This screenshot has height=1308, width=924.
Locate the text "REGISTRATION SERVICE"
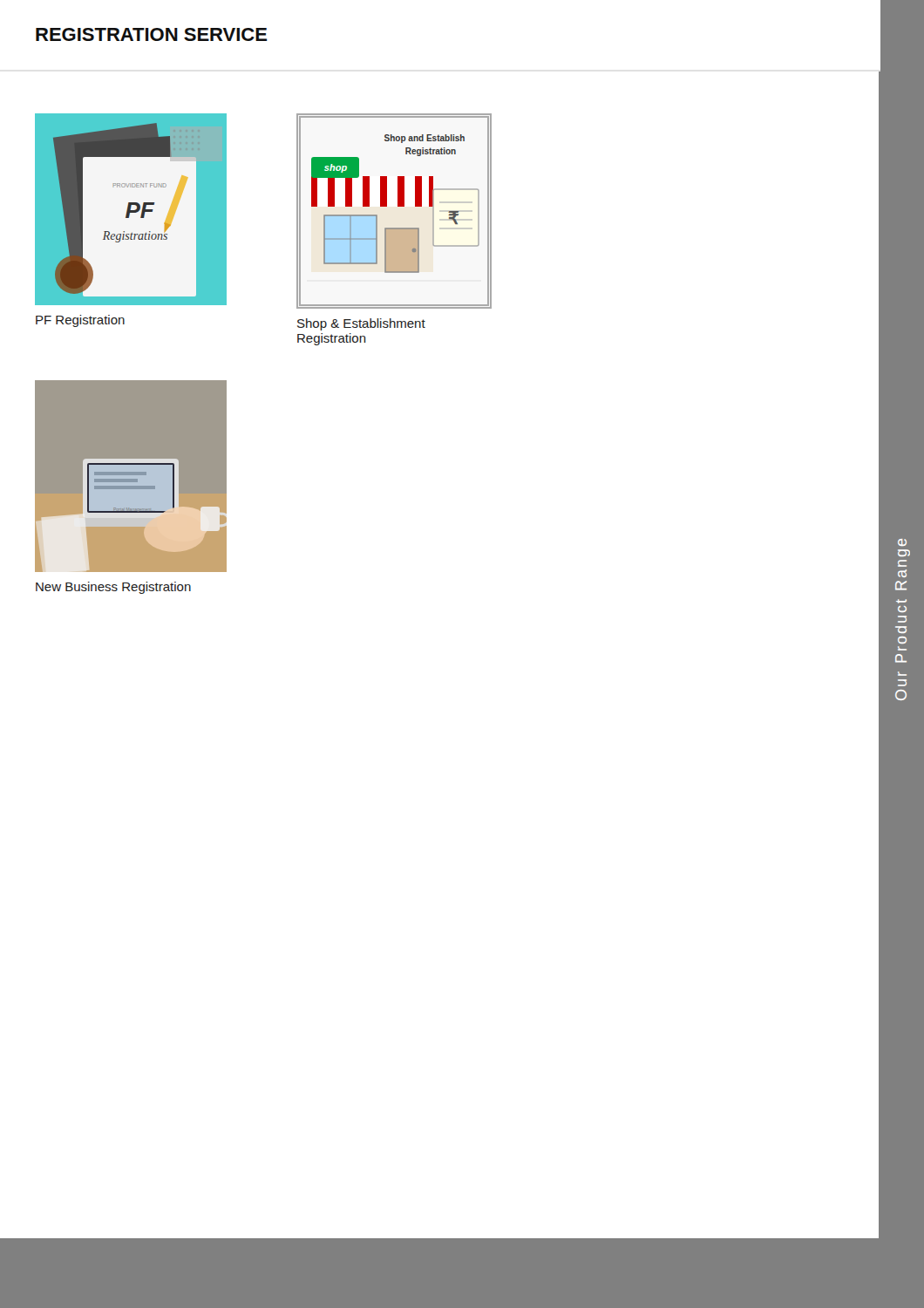point(151,34)
